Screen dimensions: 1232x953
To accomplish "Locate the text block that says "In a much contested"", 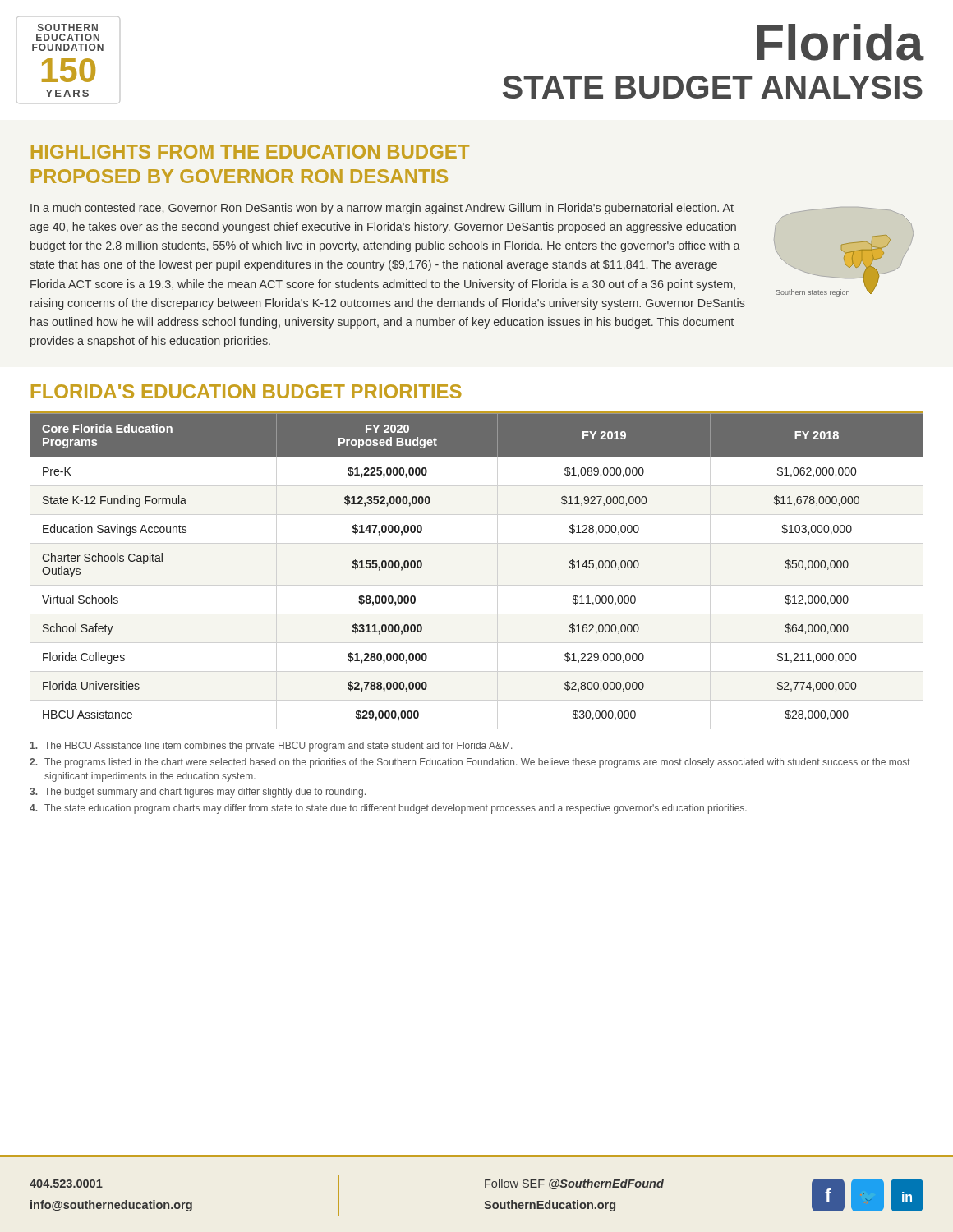I will [x=387, y=274].
